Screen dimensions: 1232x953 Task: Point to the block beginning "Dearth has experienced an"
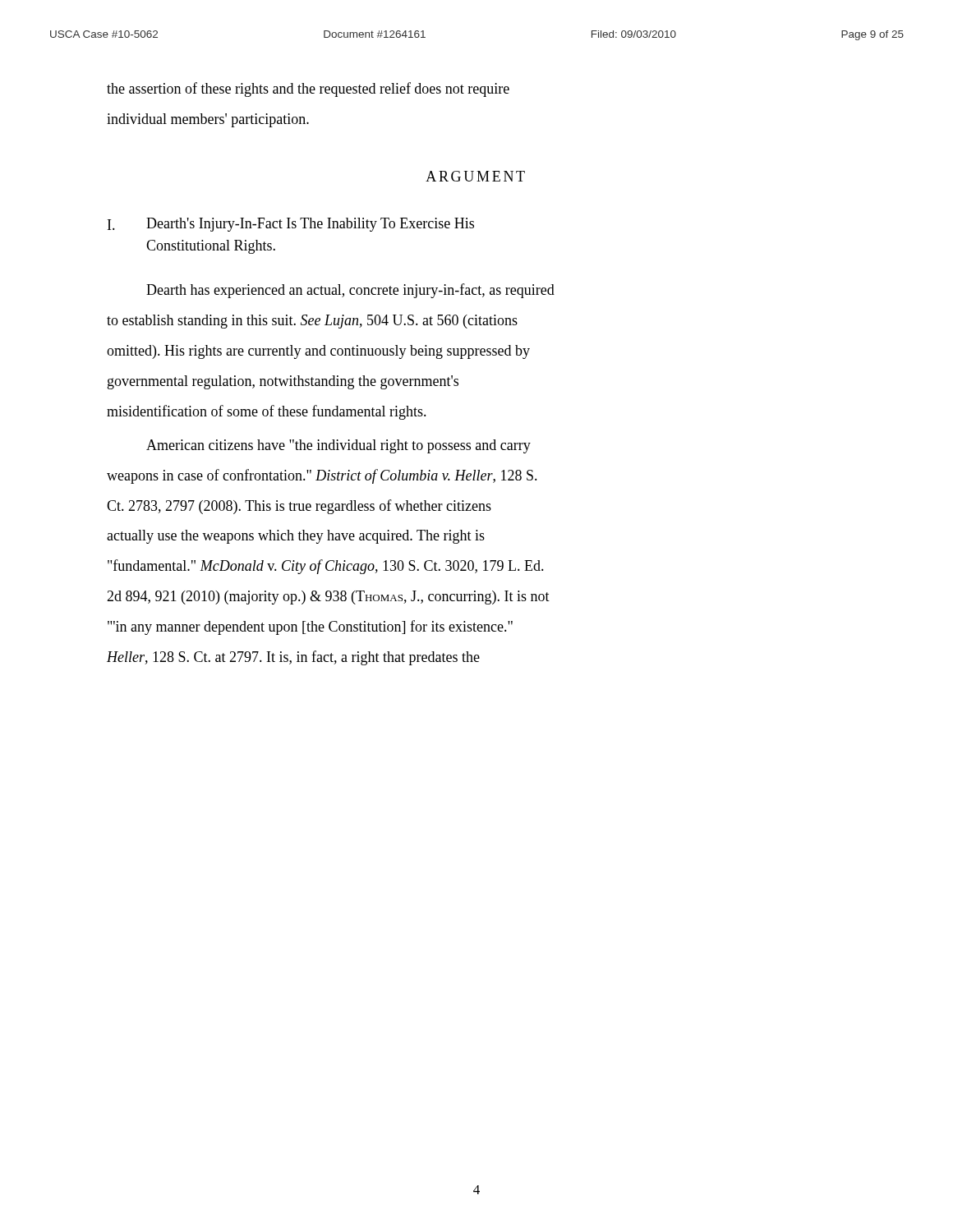[476, 351]
